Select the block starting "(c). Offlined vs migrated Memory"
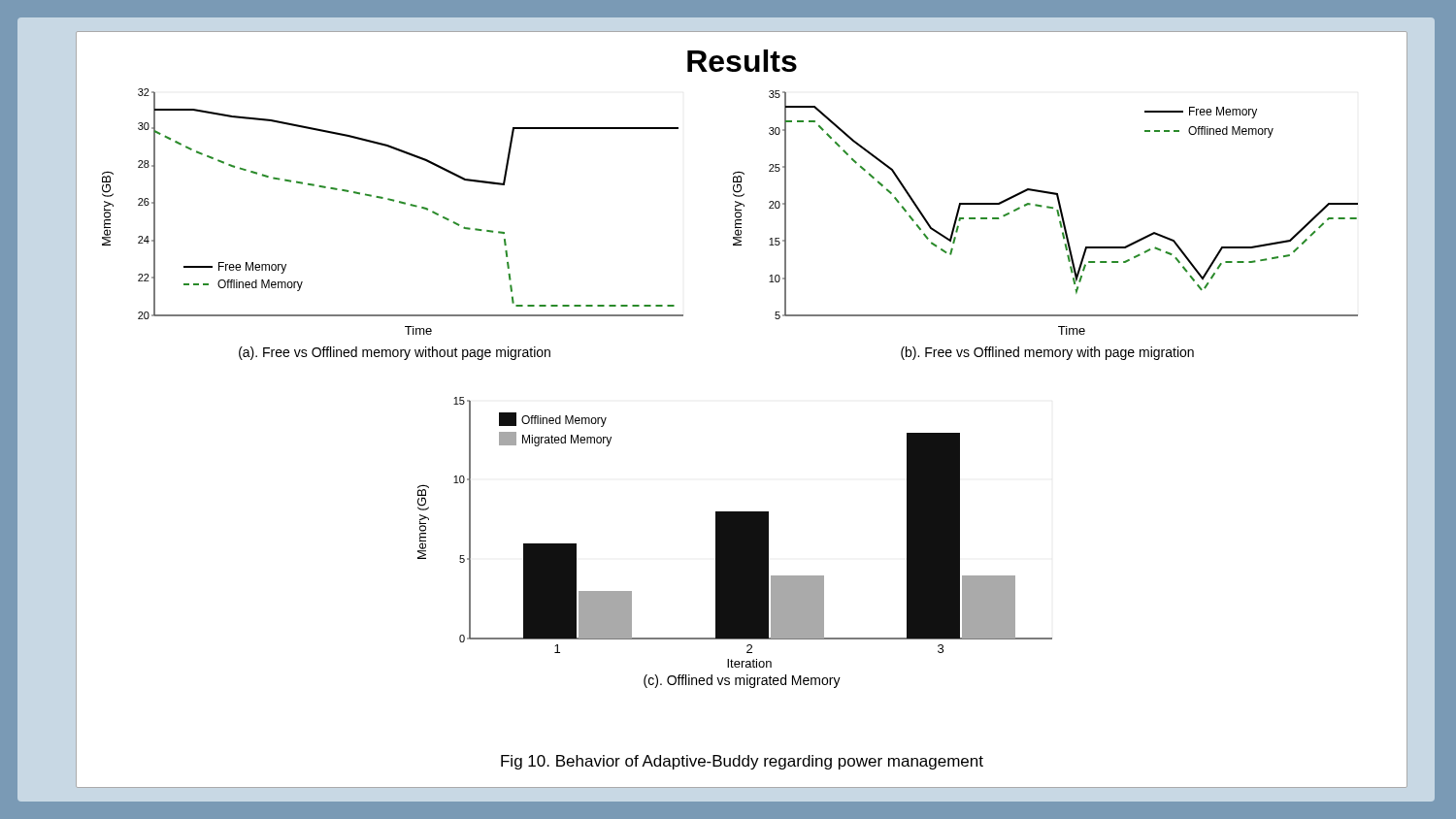Image resolution: width=1456 pixels, height=819 pixels. (x=742, y=680)
